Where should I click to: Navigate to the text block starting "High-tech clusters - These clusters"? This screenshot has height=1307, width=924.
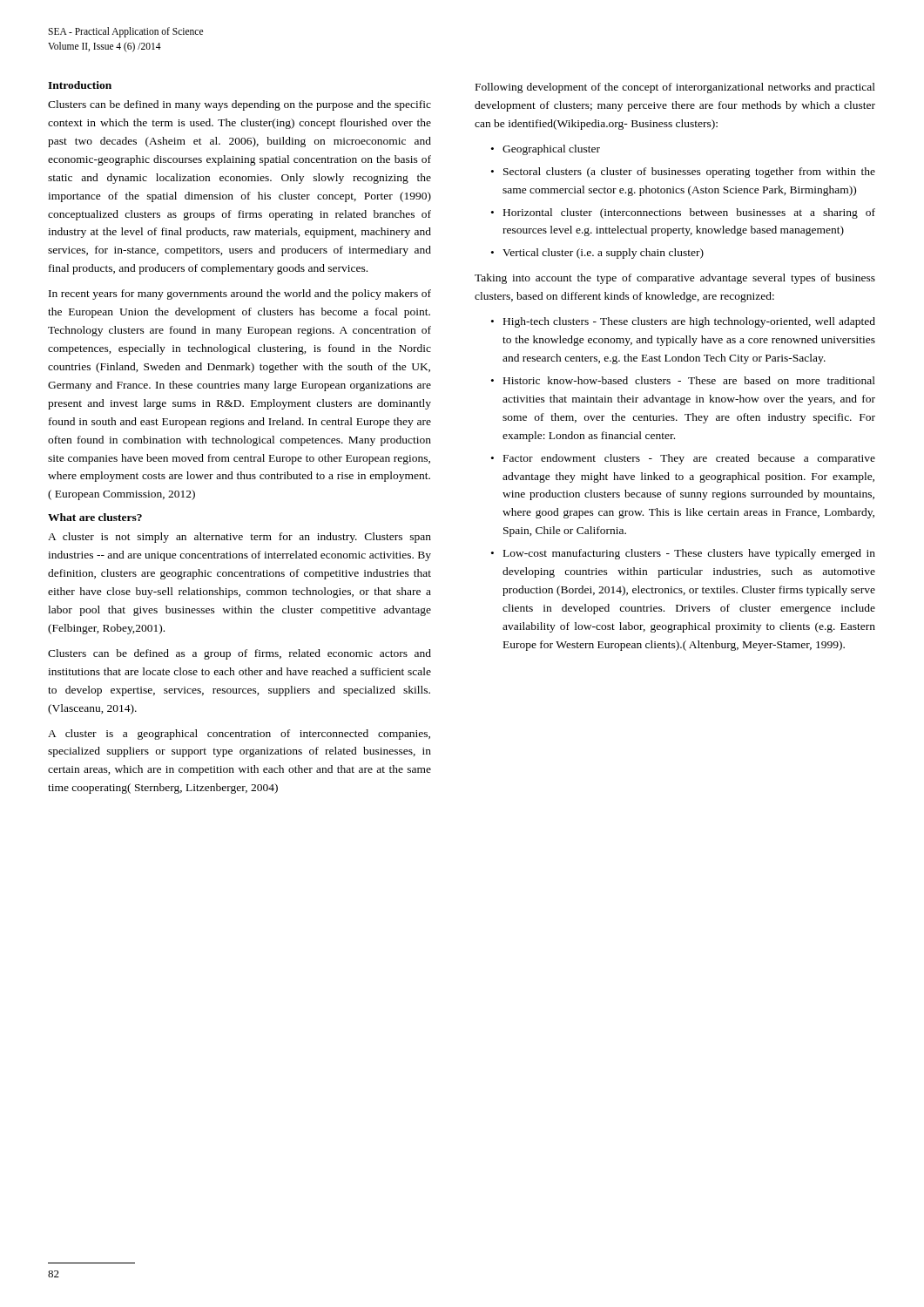(x=689, y=339)
